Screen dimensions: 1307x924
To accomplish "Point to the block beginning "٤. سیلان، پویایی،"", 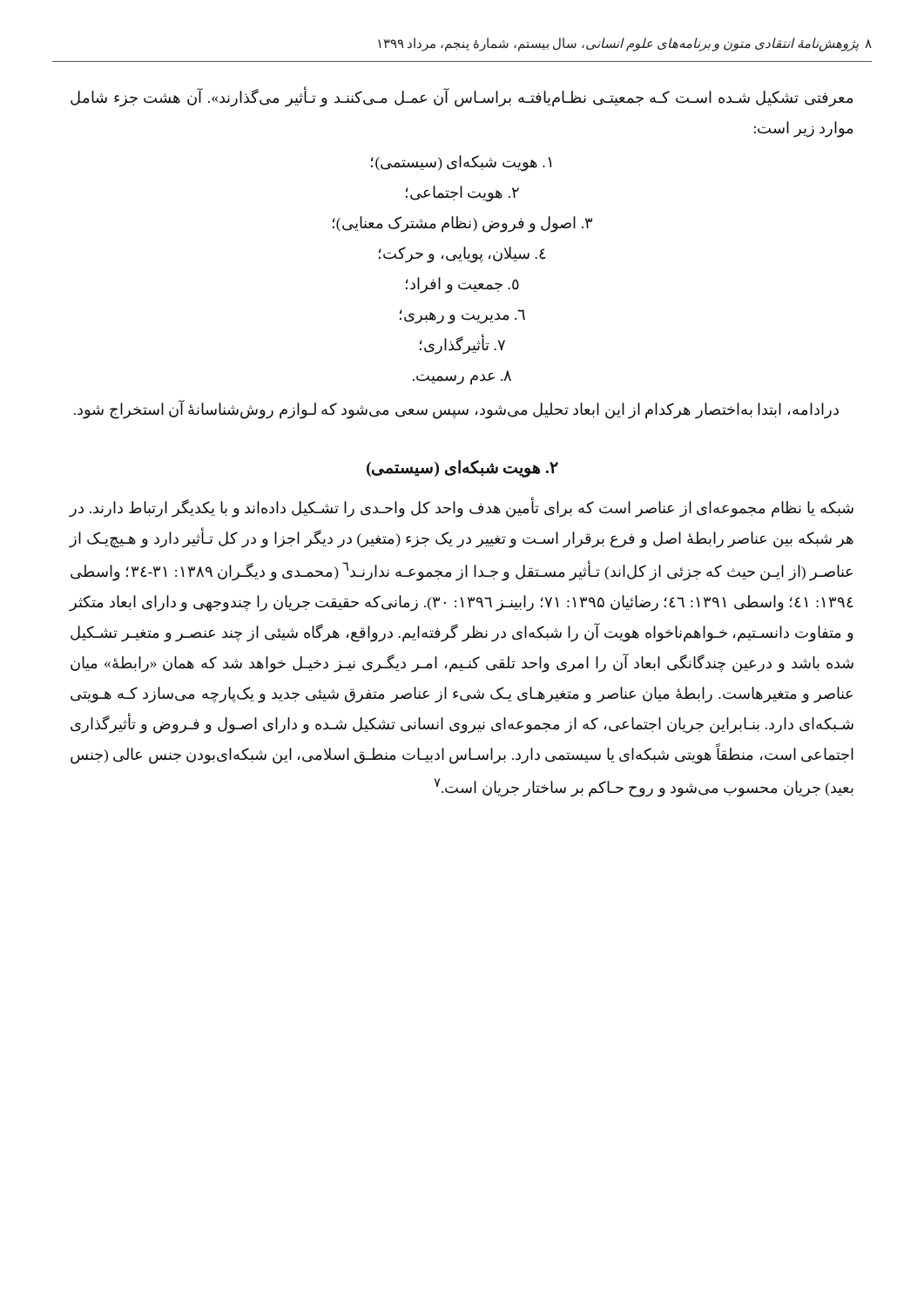I will [x=462, y=254].
